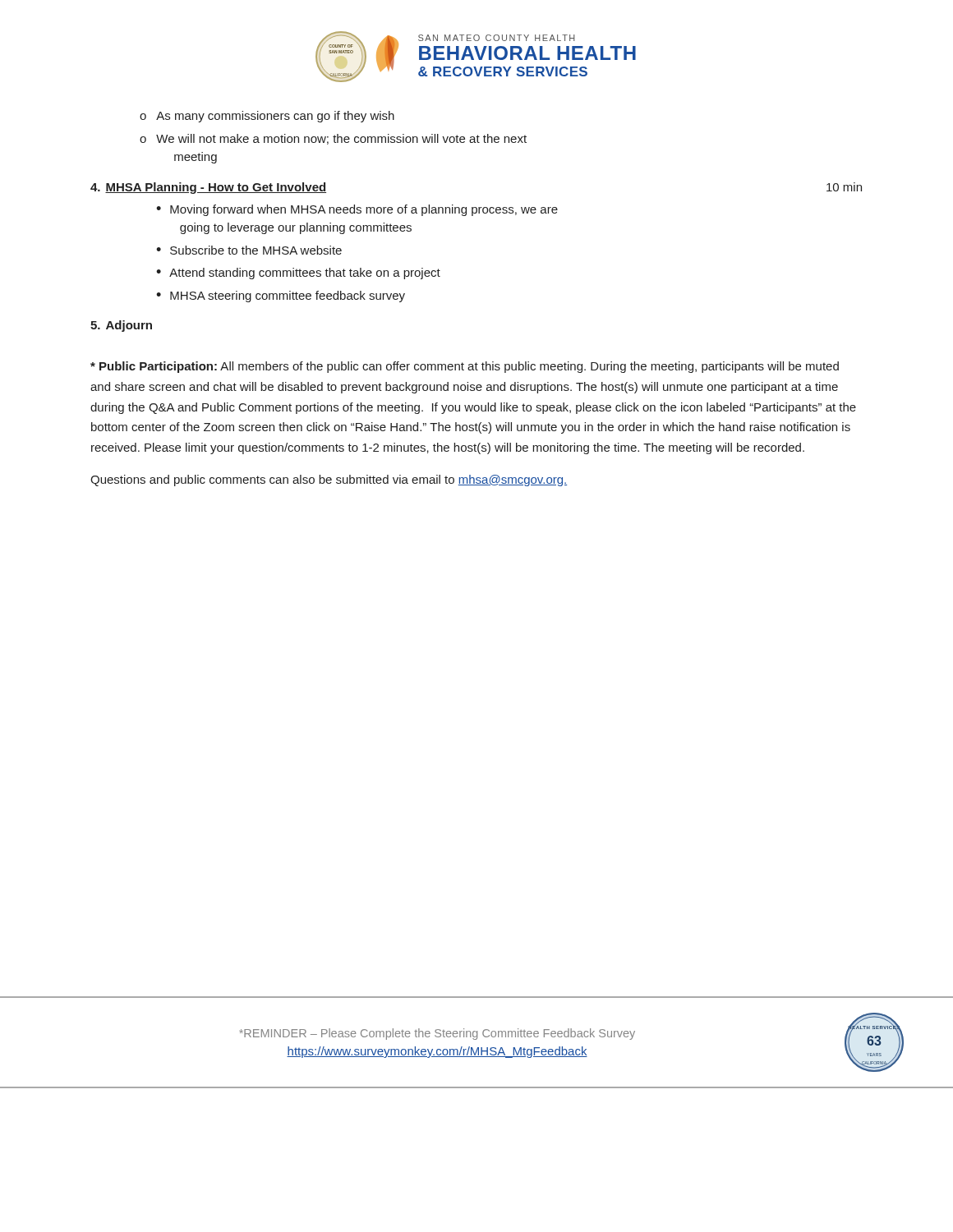Navigate to the region starting "o We will not make"
The height and width of the screenshot is (1232, 953).
pos(333,148)
